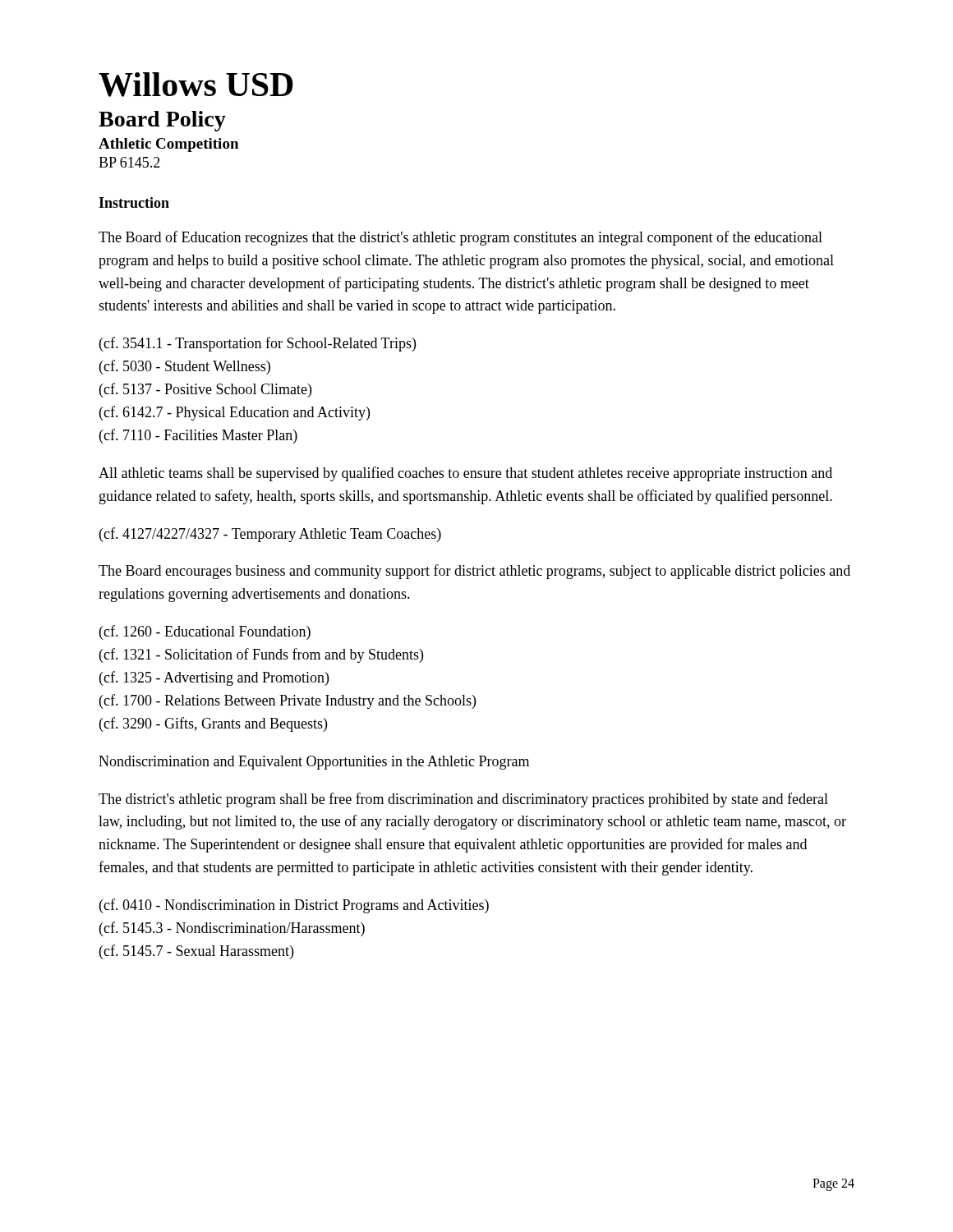
Task: Click on the passage starting "The Board encourages"
Action: (x=475, y=583)
